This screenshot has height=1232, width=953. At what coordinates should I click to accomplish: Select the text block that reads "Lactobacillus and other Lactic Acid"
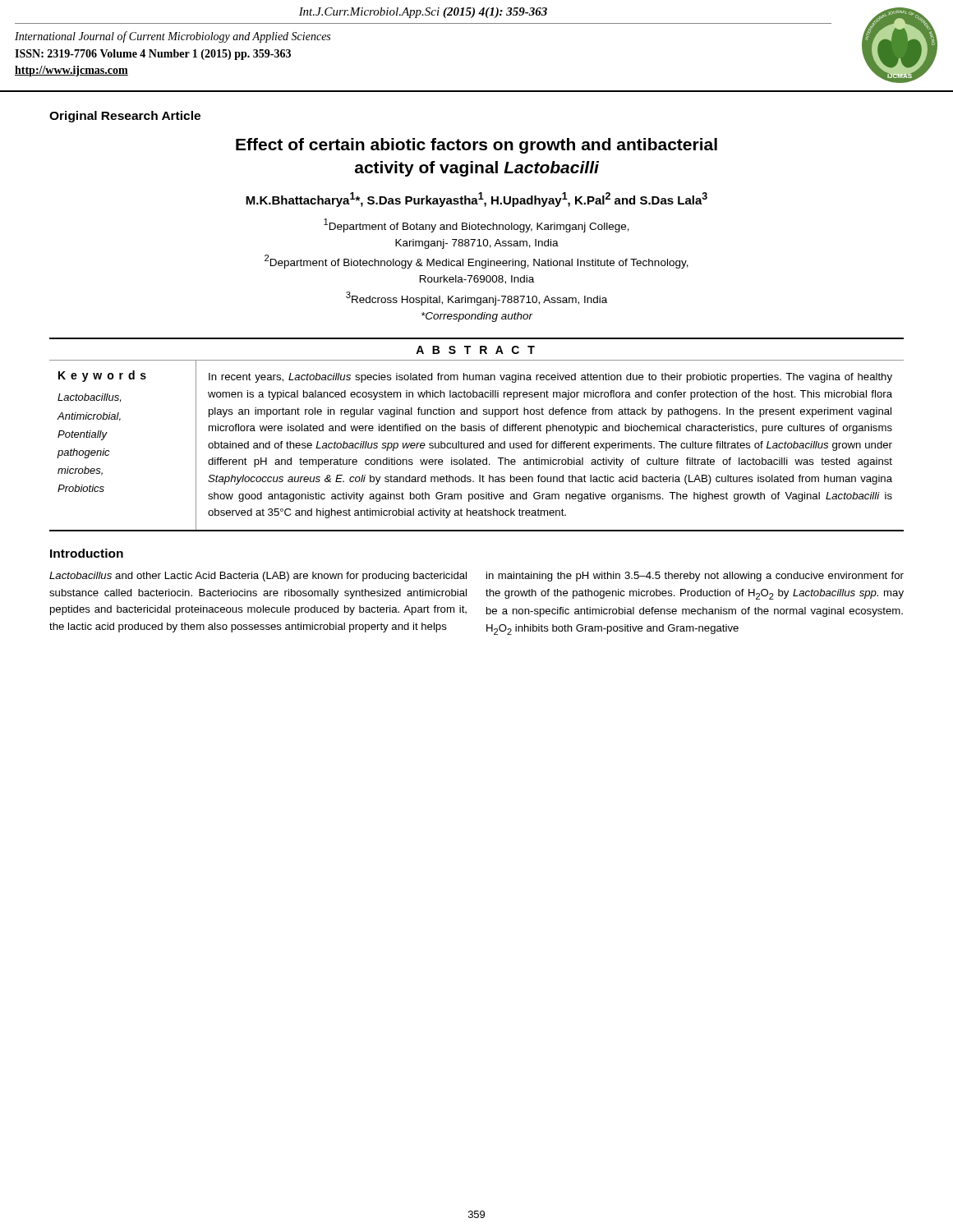point(258,601)
